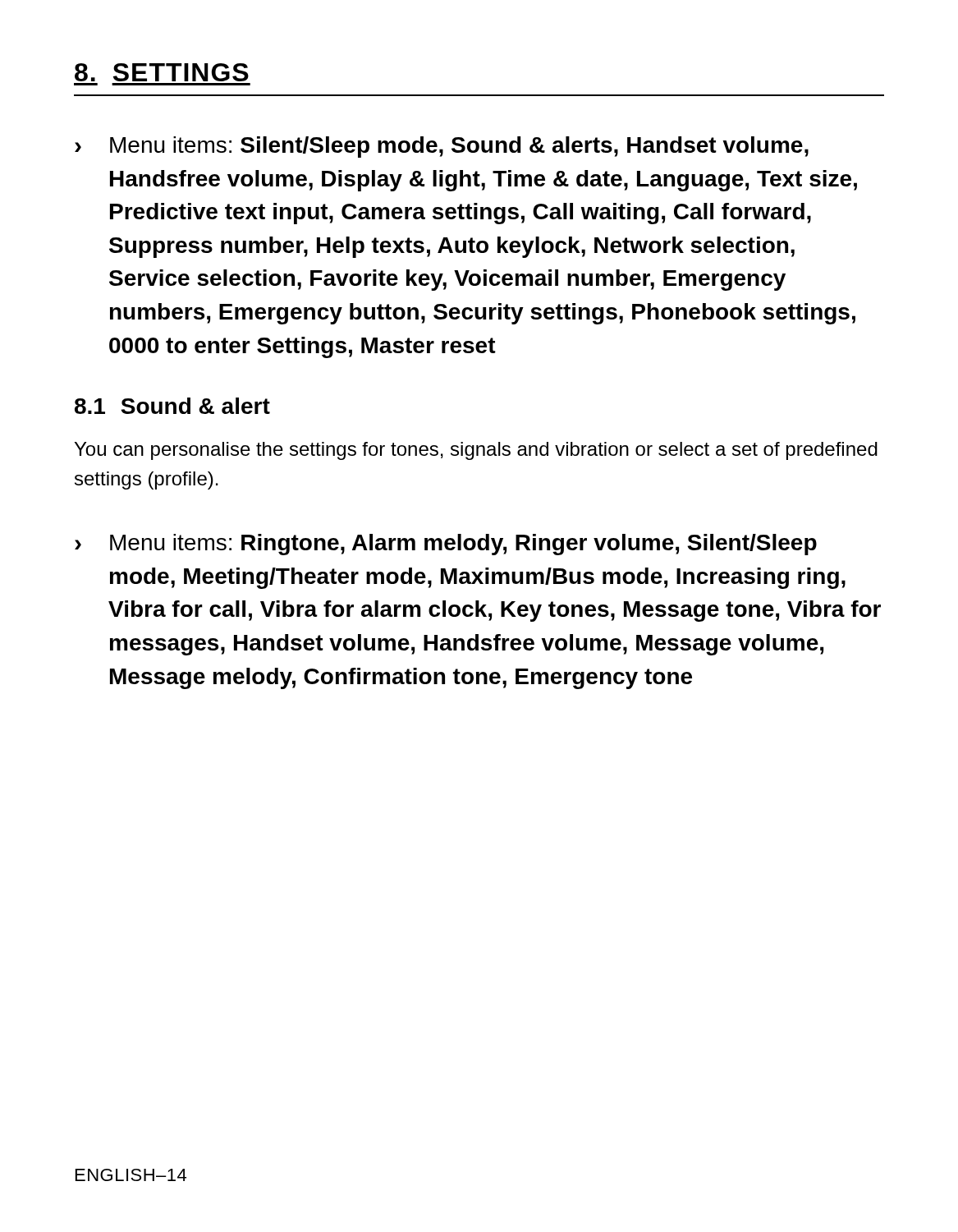
Task: Find the text block that says "You can personalise"
Action: [x=476, y=464]
